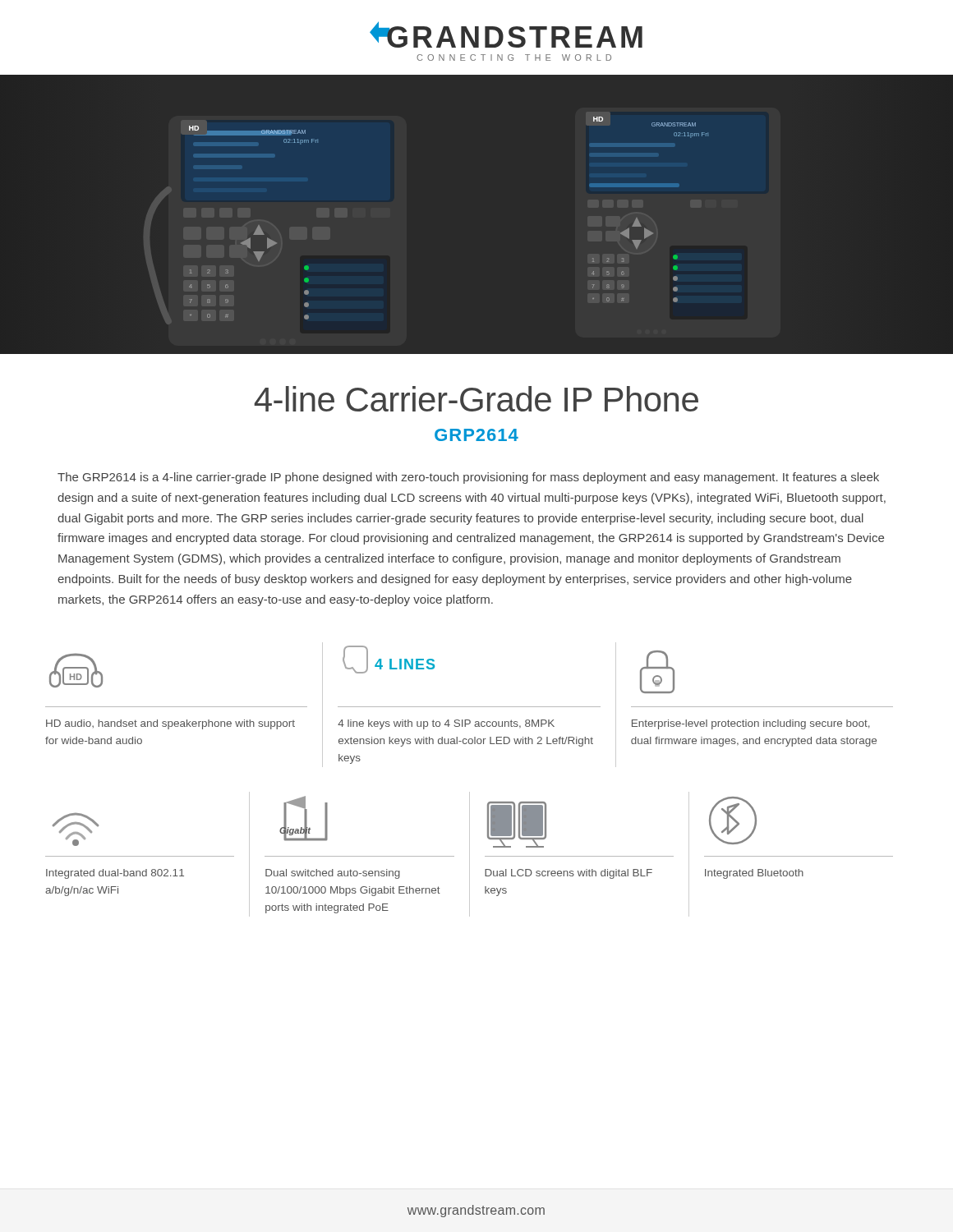Point to the passage starting "4 line keys with"
The width and height of the screenshot is (953, 1232).
tap(466, 741)
